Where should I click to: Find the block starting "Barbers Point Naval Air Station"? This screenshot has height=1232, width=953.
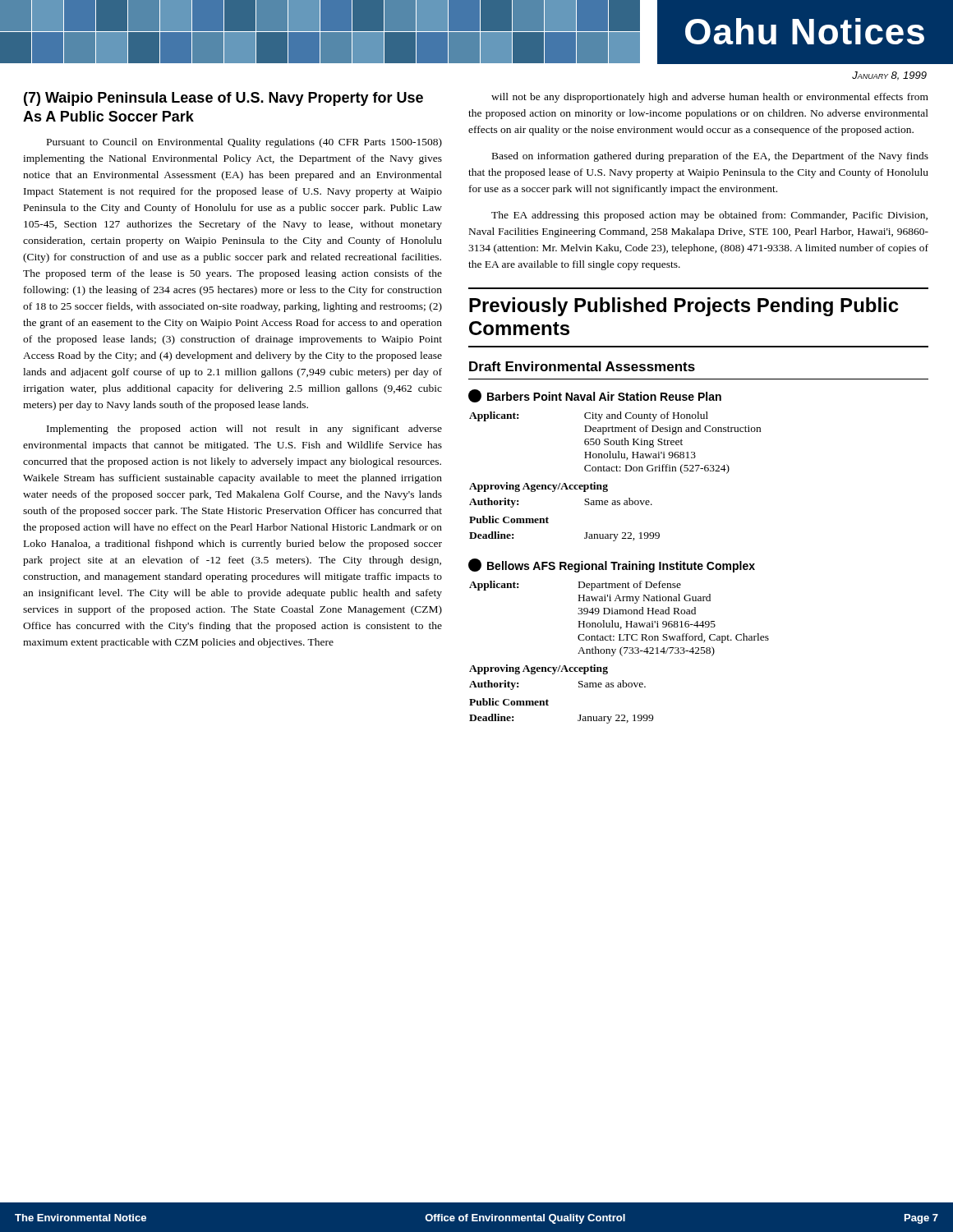tap(595, 397)
